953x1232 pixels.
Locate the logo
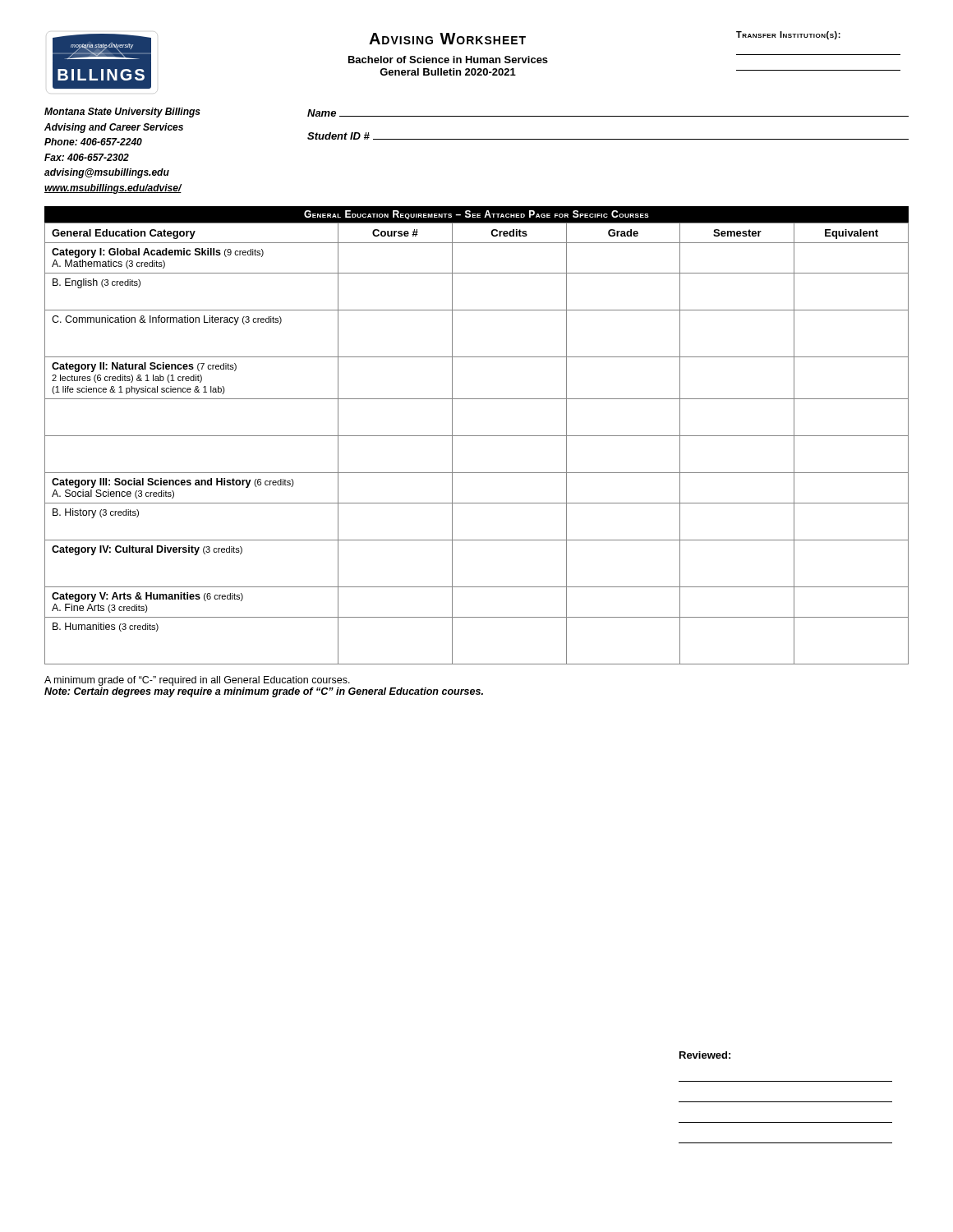(102, 64)
